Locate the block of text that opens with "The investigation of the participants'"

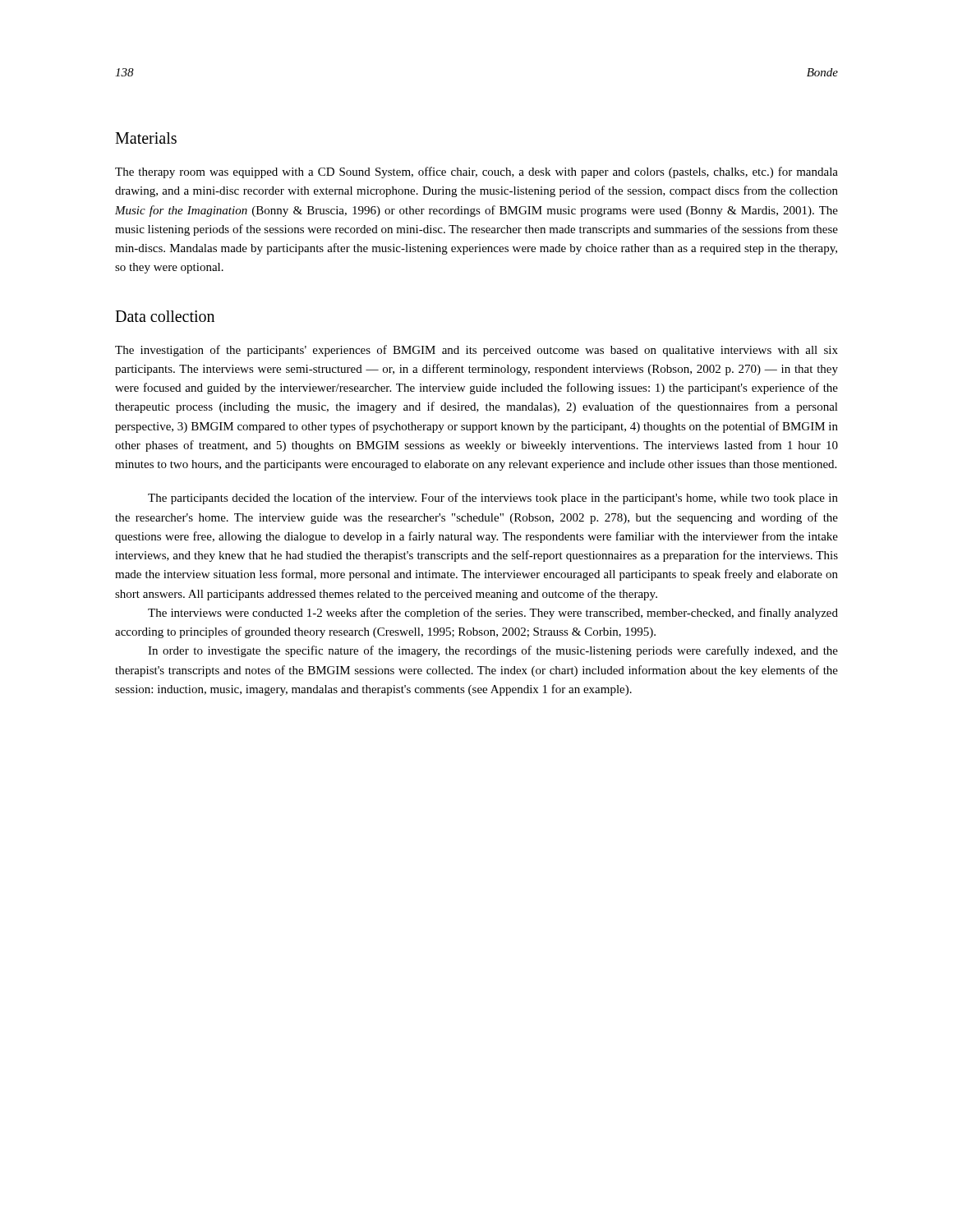(x=476, y=407)
